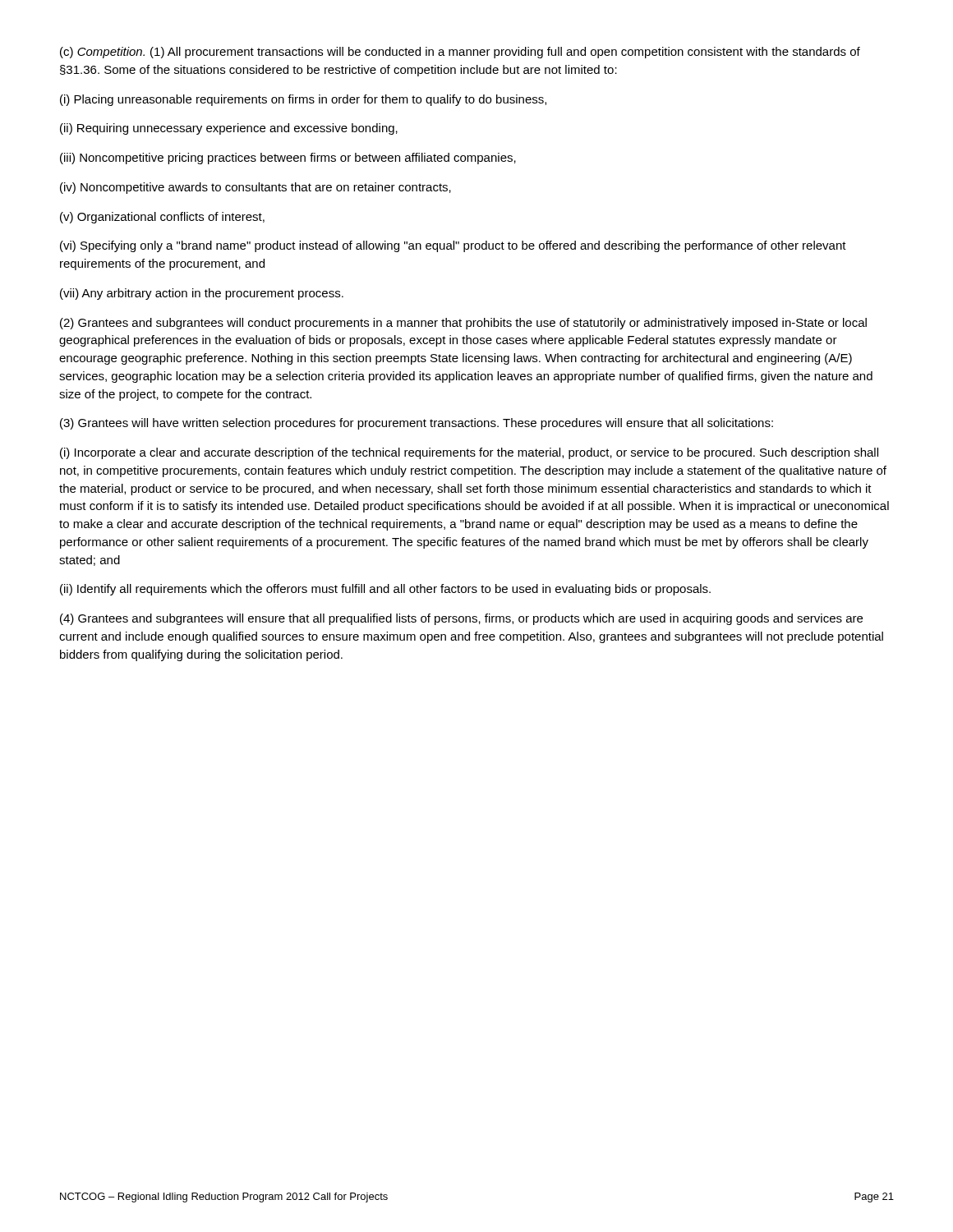Screen dimensions: 1232x953
Task: Click the passage that begins "(c) Competition. (1) All procurement transactions"
Action: (x=460, y=60)
